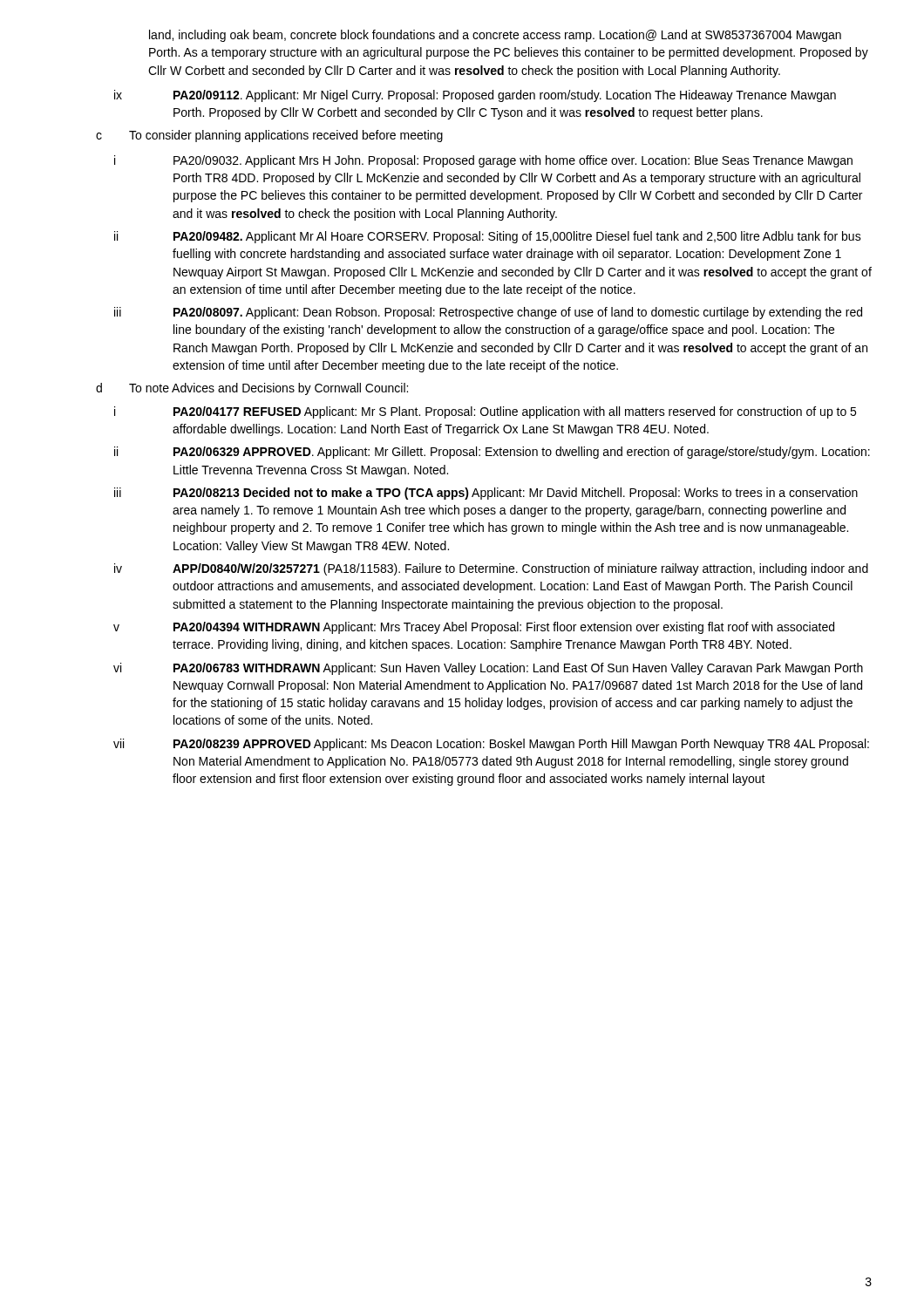Locate the block of text that opens with "i PA20/09032. Applicant"
The width and height of the screenshot is (924, 1308).
(x=484, y=187)
